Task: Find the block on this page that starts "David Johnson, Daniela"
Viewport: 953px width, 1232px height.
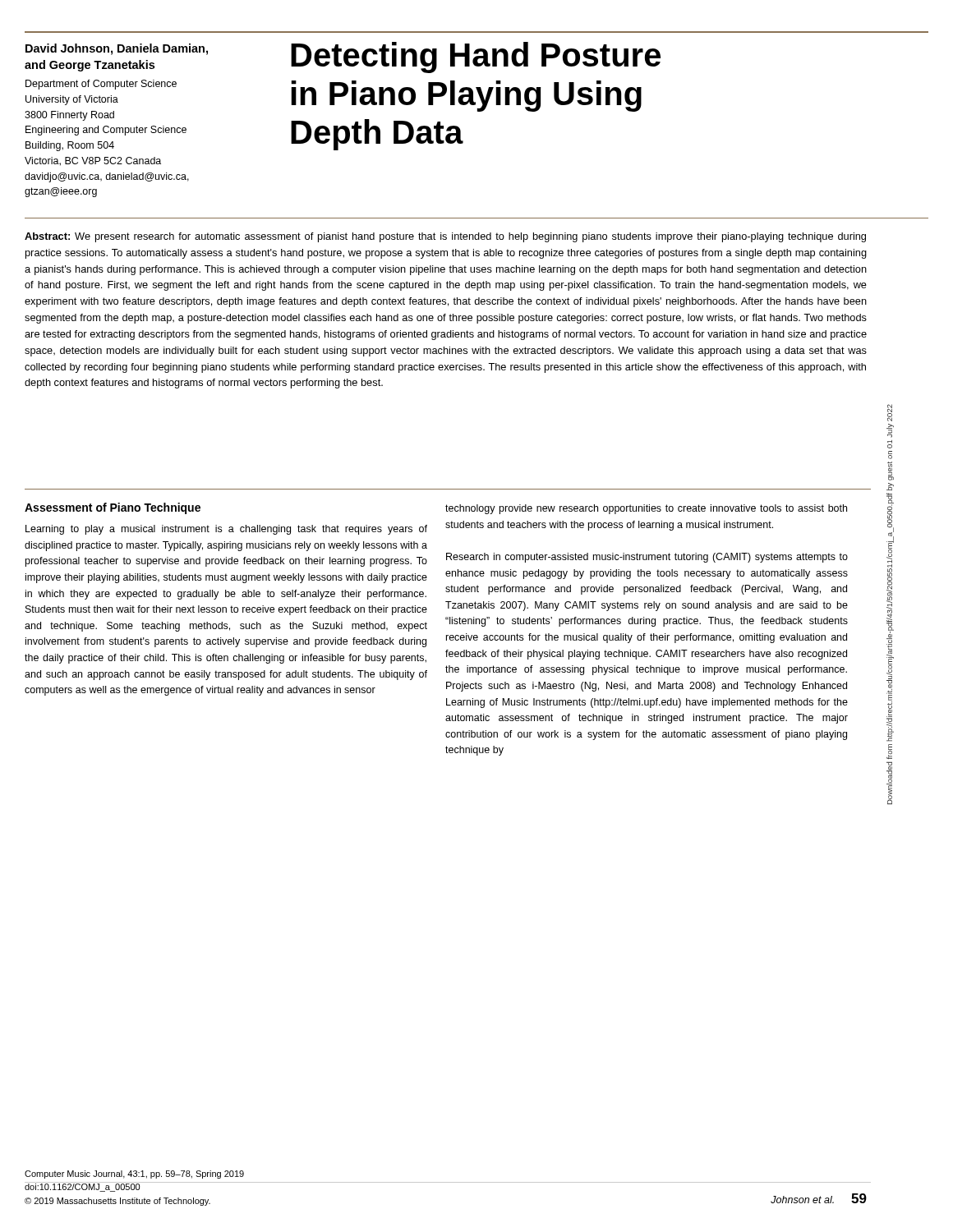Action: [x=144, y=120]
